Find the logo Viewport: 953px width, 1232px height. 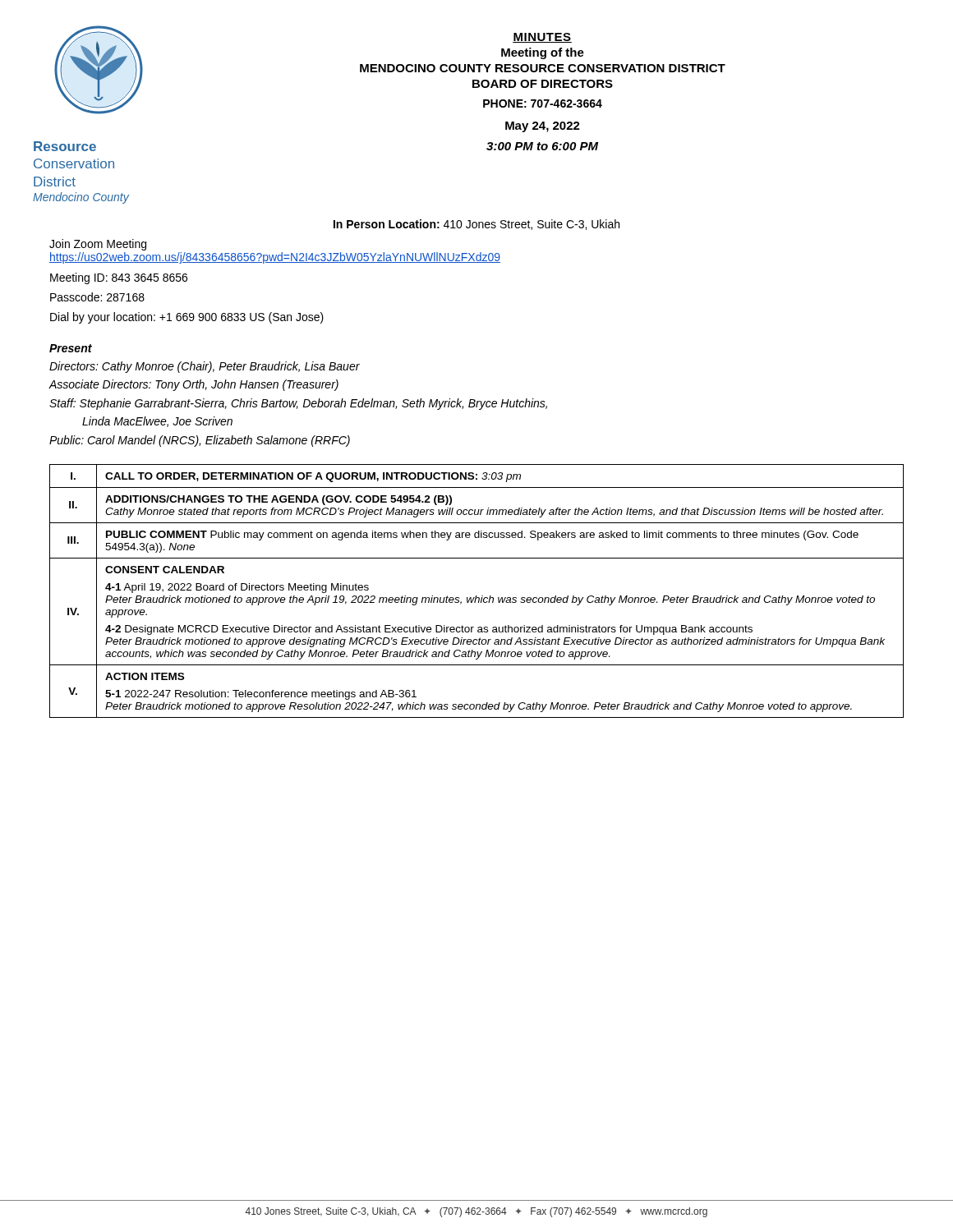107,115
